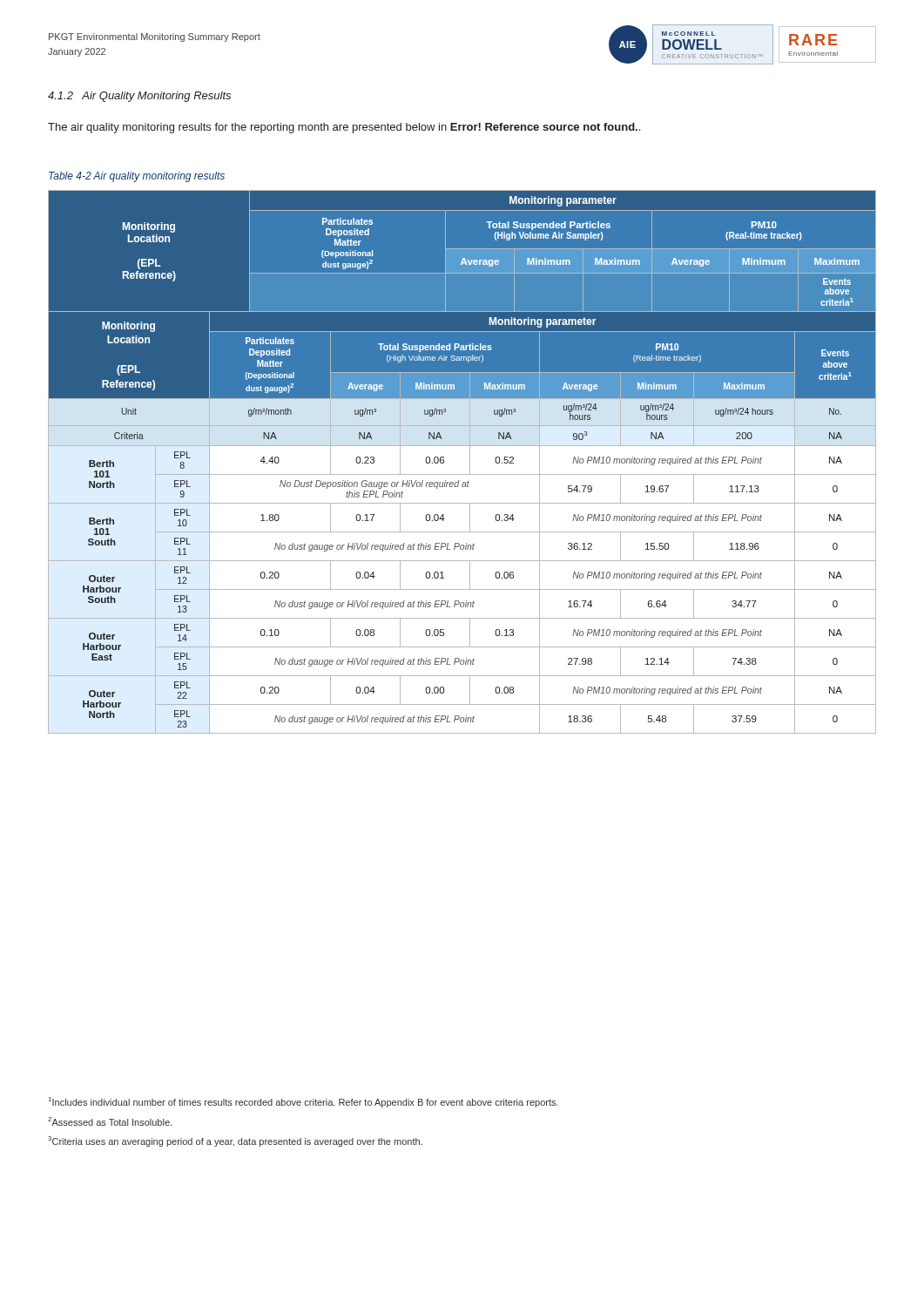Viewport: 924px width, 1307px height.
Task: Point to the passage starting "1Includes individual number of times results recorded above"
Action: point(303,1101)
